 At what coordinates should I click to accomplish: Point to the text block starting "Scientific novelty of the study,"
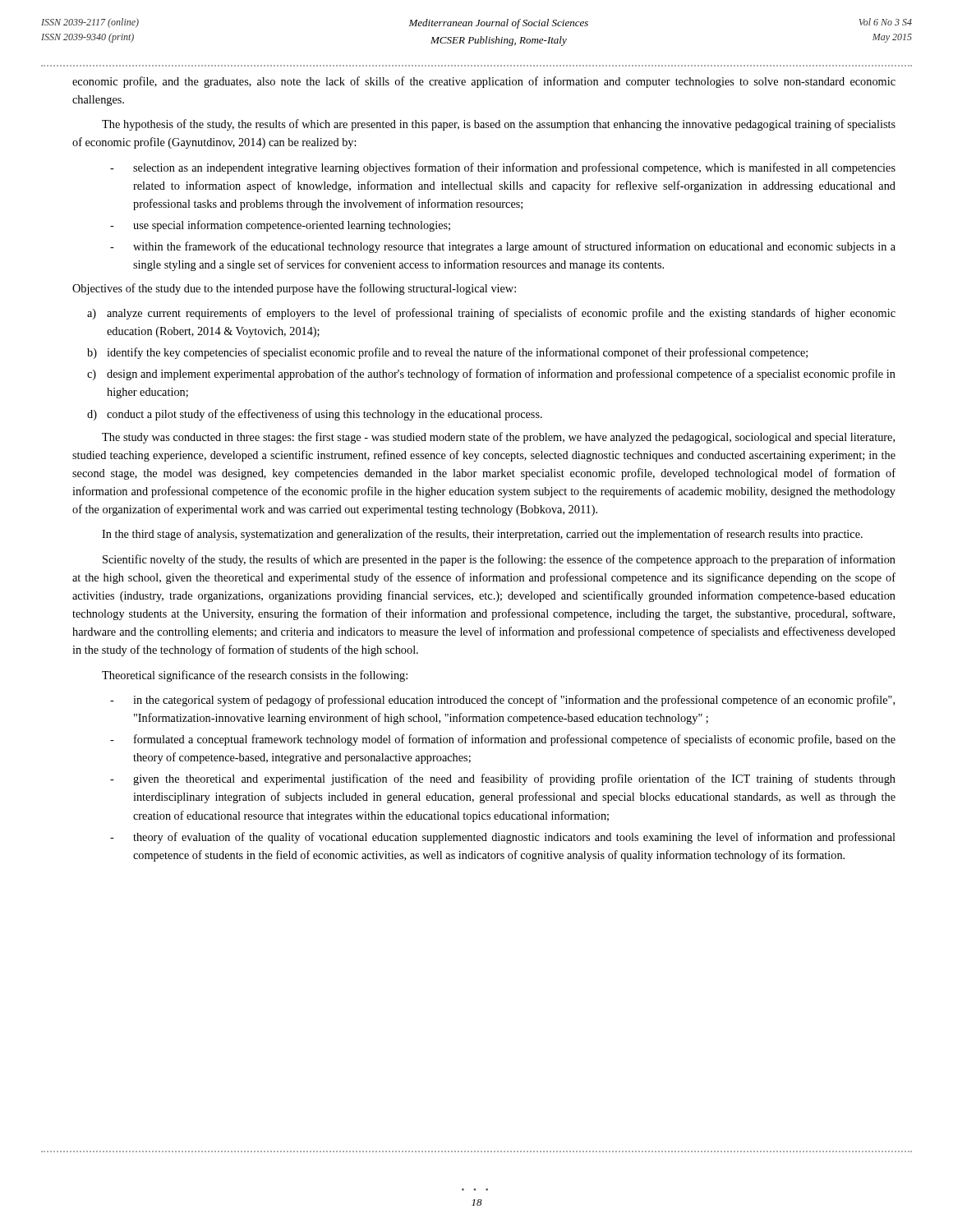[484, 604]
